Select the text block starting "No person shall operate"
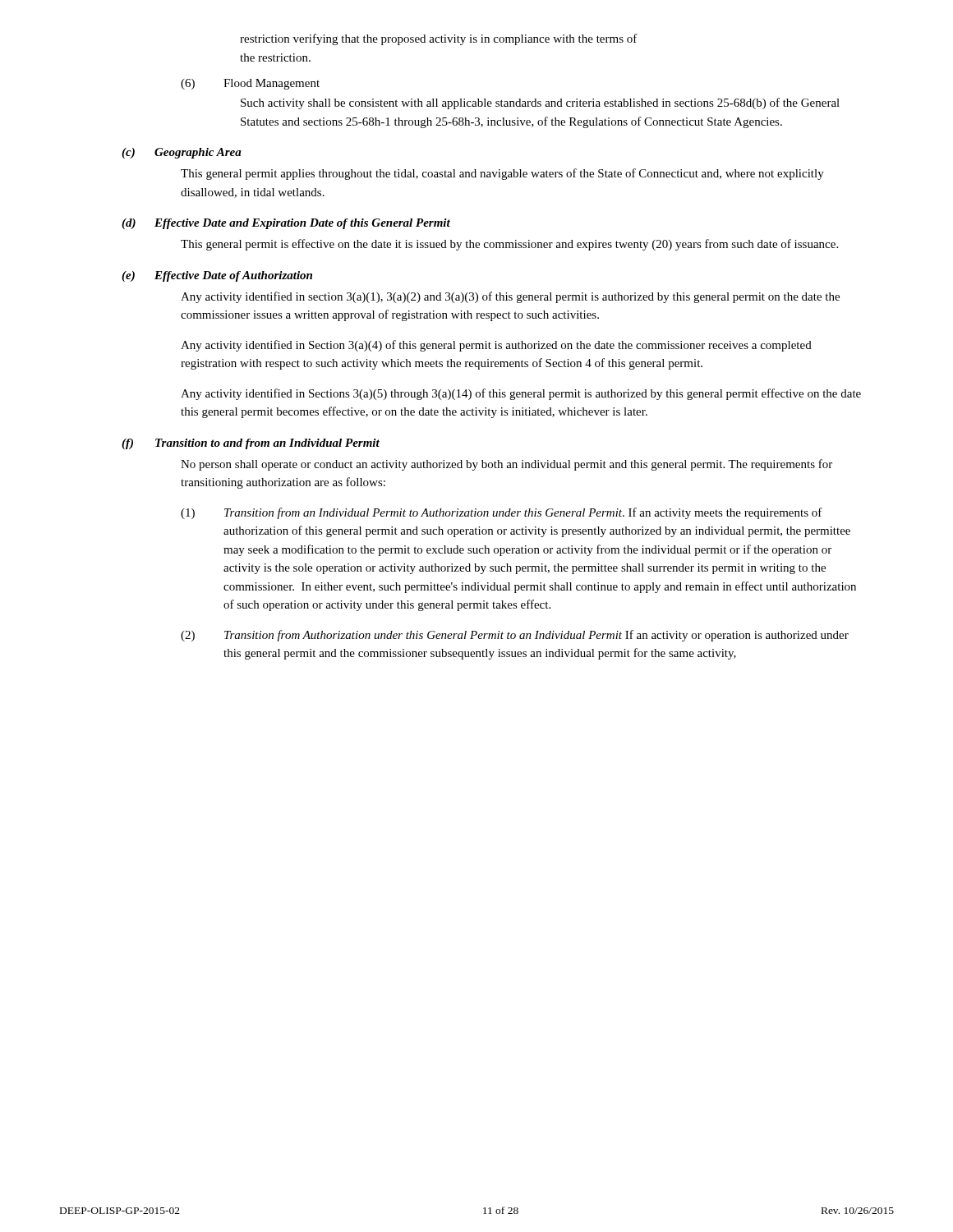Image resolution: width=953 pixels, height=1232 pixels. pyautogui.click(x=507, y=473)
